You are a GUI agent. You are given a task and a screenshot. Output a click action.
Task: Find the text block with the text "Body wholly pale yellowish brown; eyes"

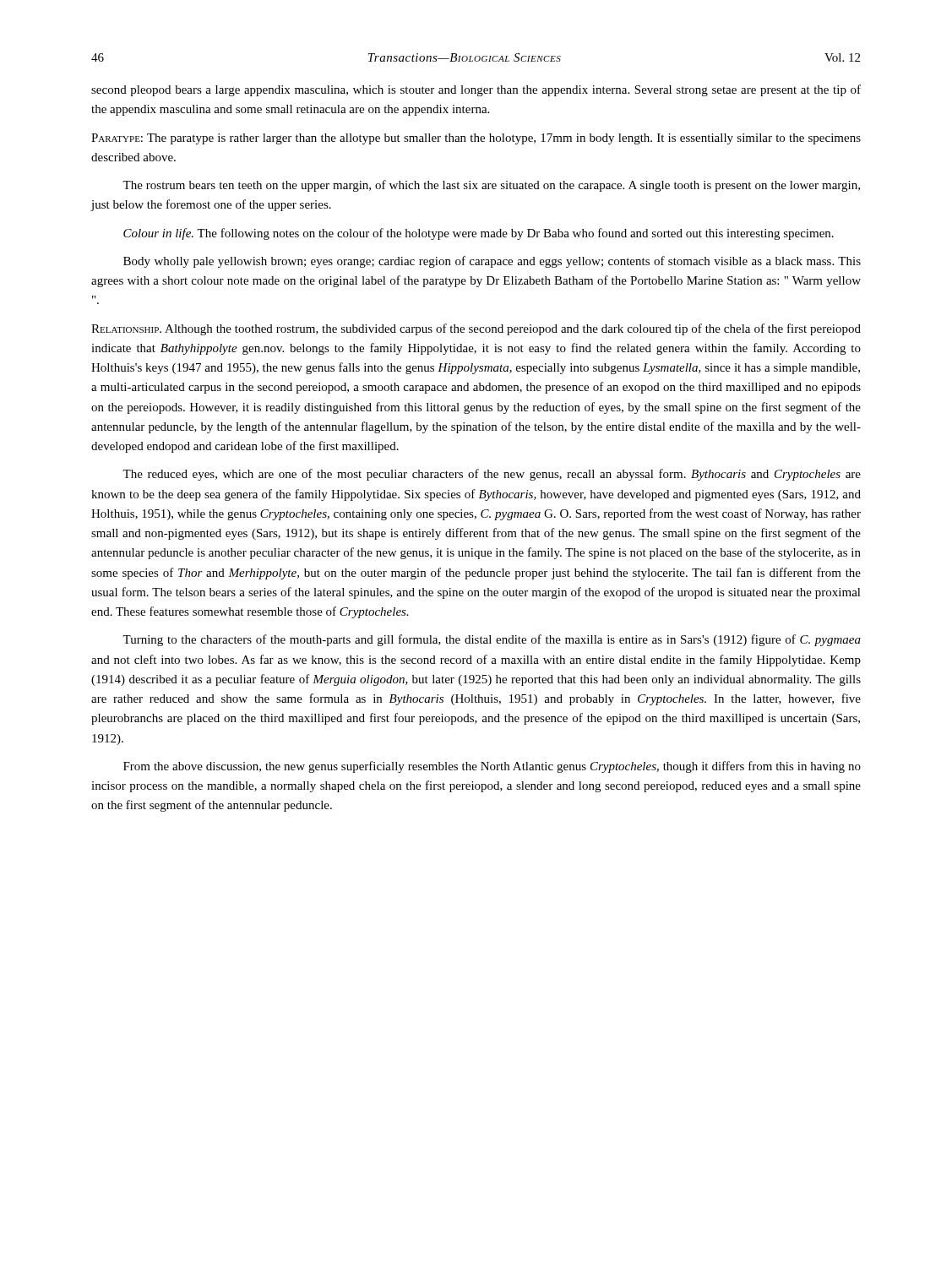(x=476, y=281)
